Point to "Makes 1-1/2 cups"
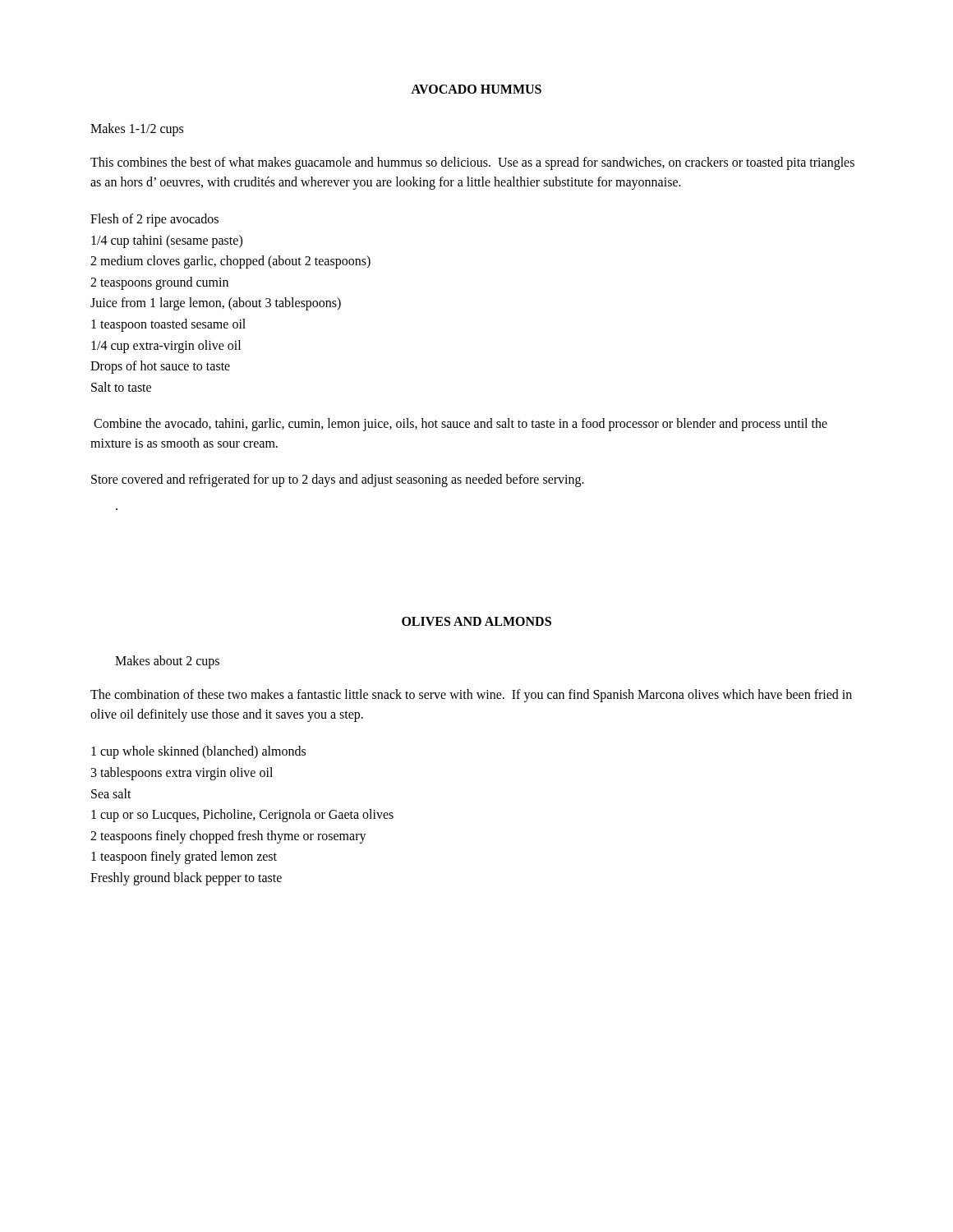 pos(137,129)
